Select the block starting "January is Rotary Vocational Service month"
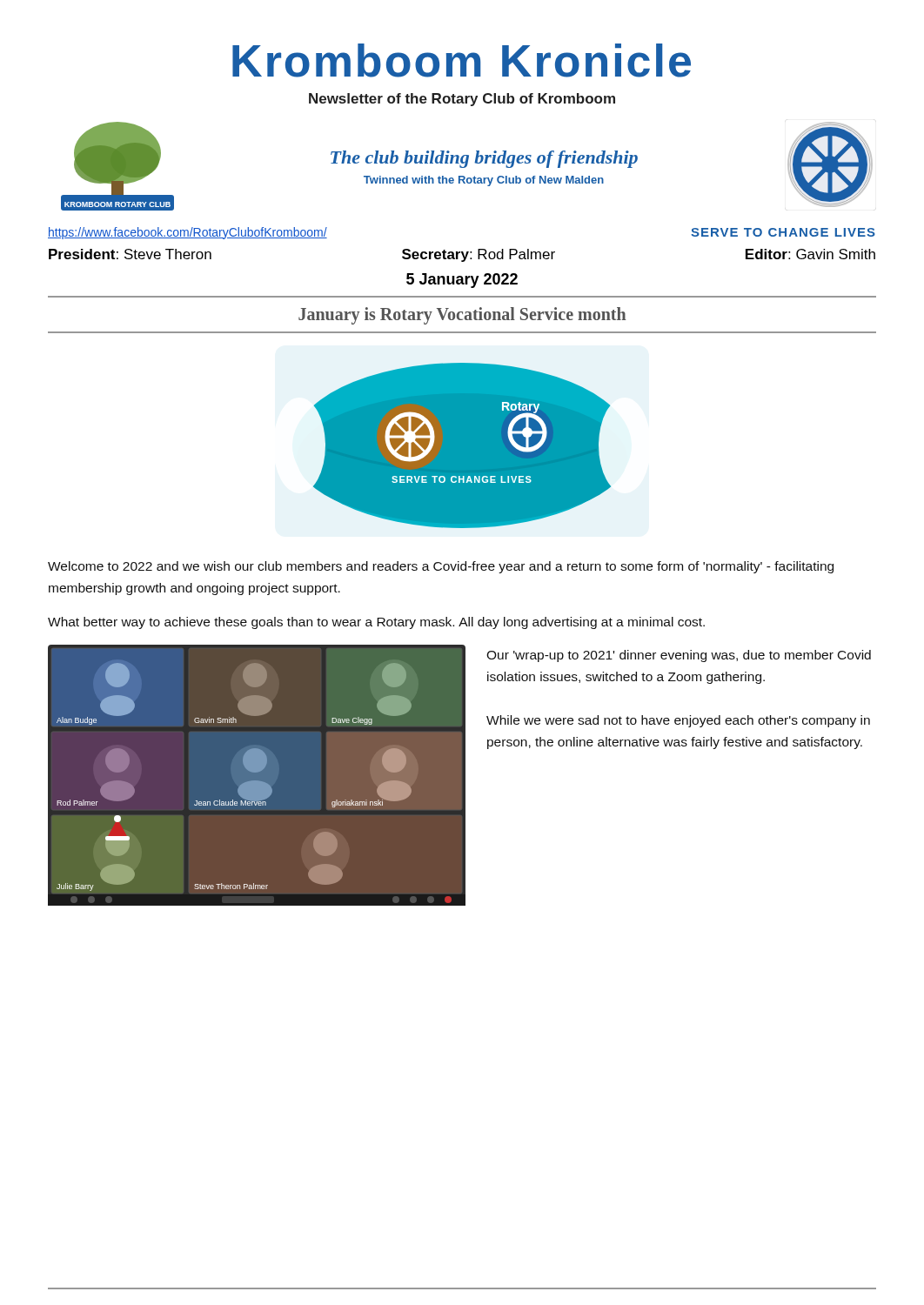Image resolution: width=924 pixels, height=1305 pixels. [x=462, y=314]
